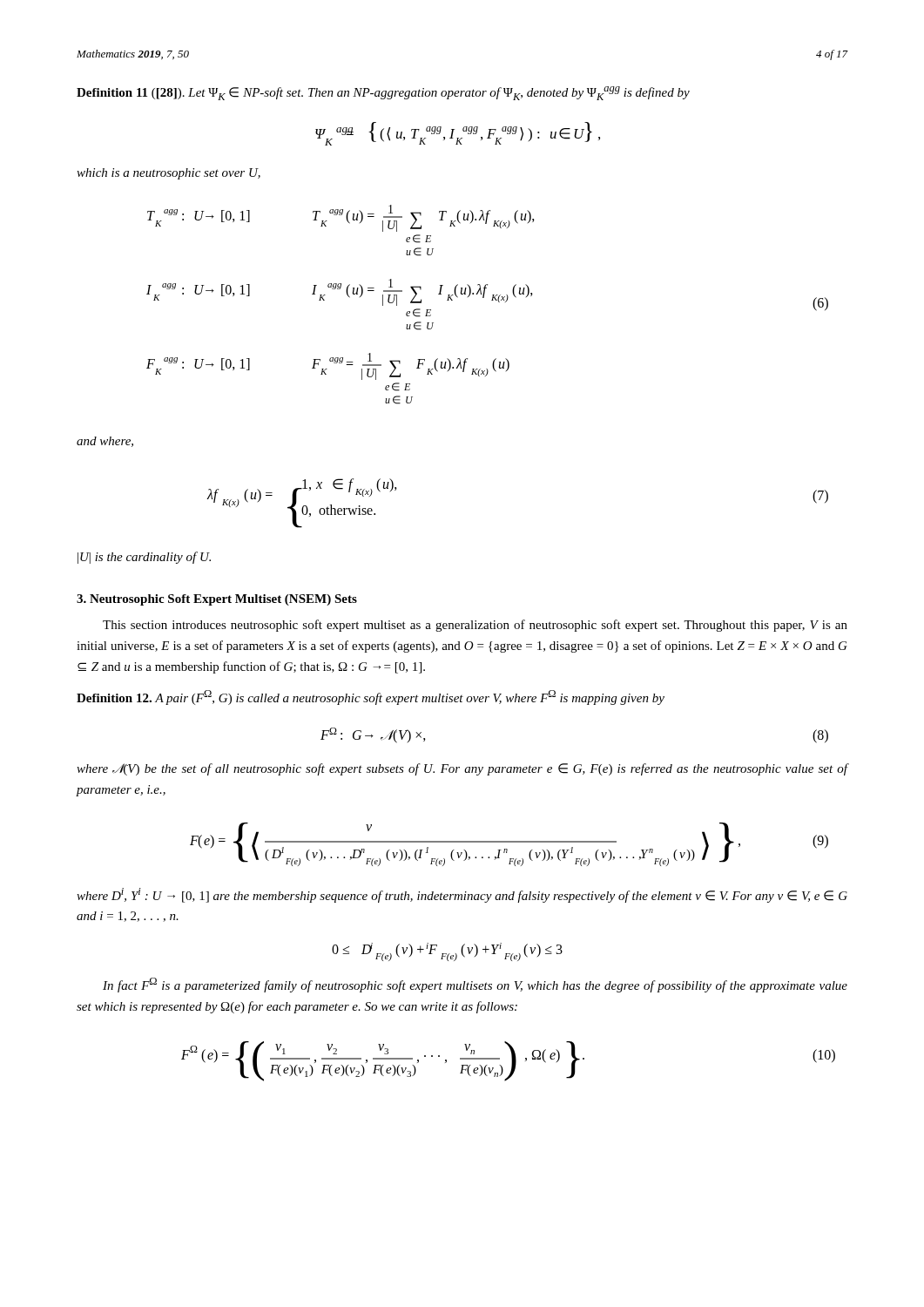
Task: Click on the block starting "F Ω : G → 𝒩"
Action: pos(388,735)
